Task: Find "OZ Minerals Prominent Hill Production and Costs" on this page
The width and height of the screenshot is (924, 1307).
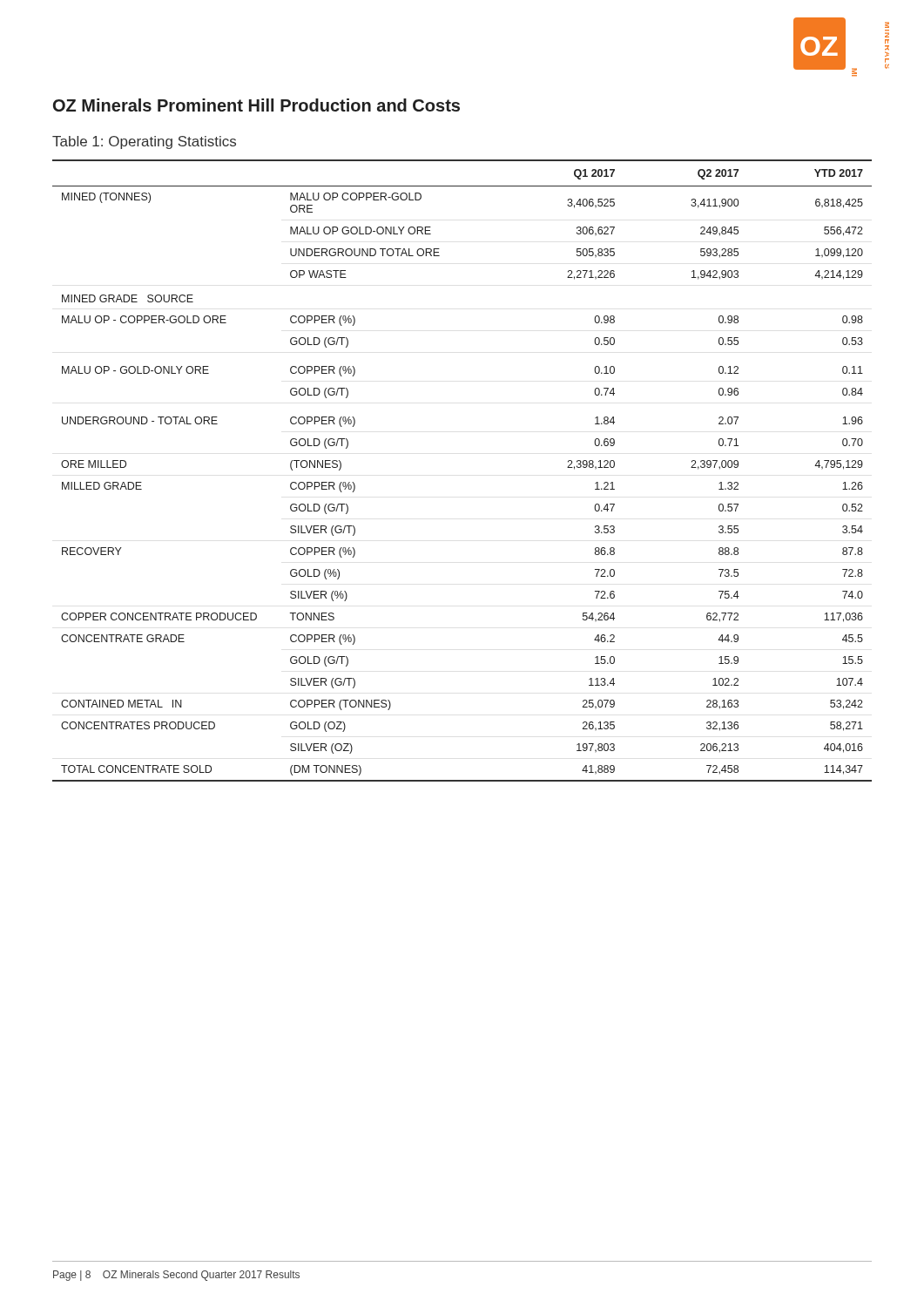Action: coord(256,105)
